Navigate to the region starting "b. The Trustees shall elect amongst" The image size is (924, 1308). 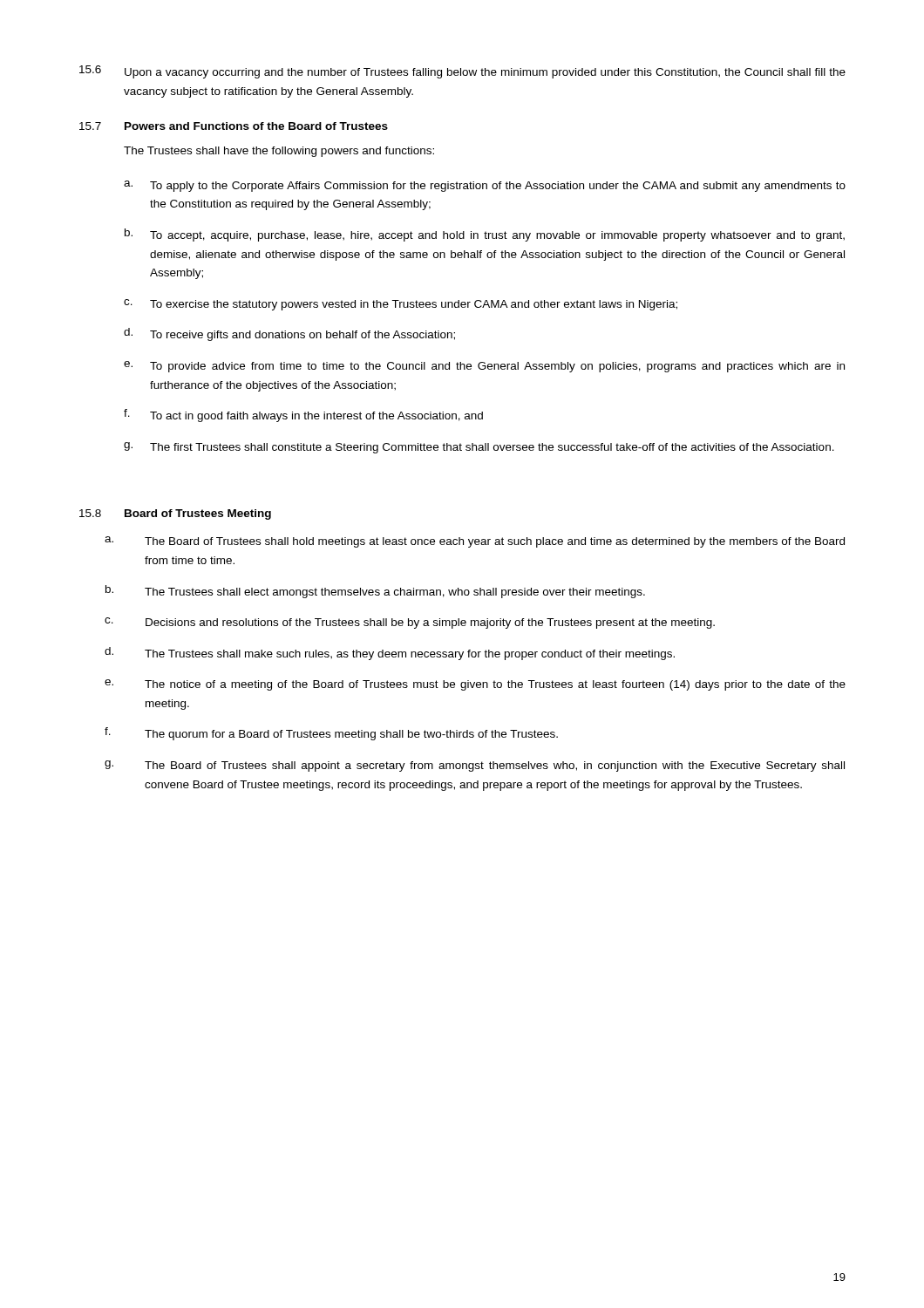tap(475, 591)
